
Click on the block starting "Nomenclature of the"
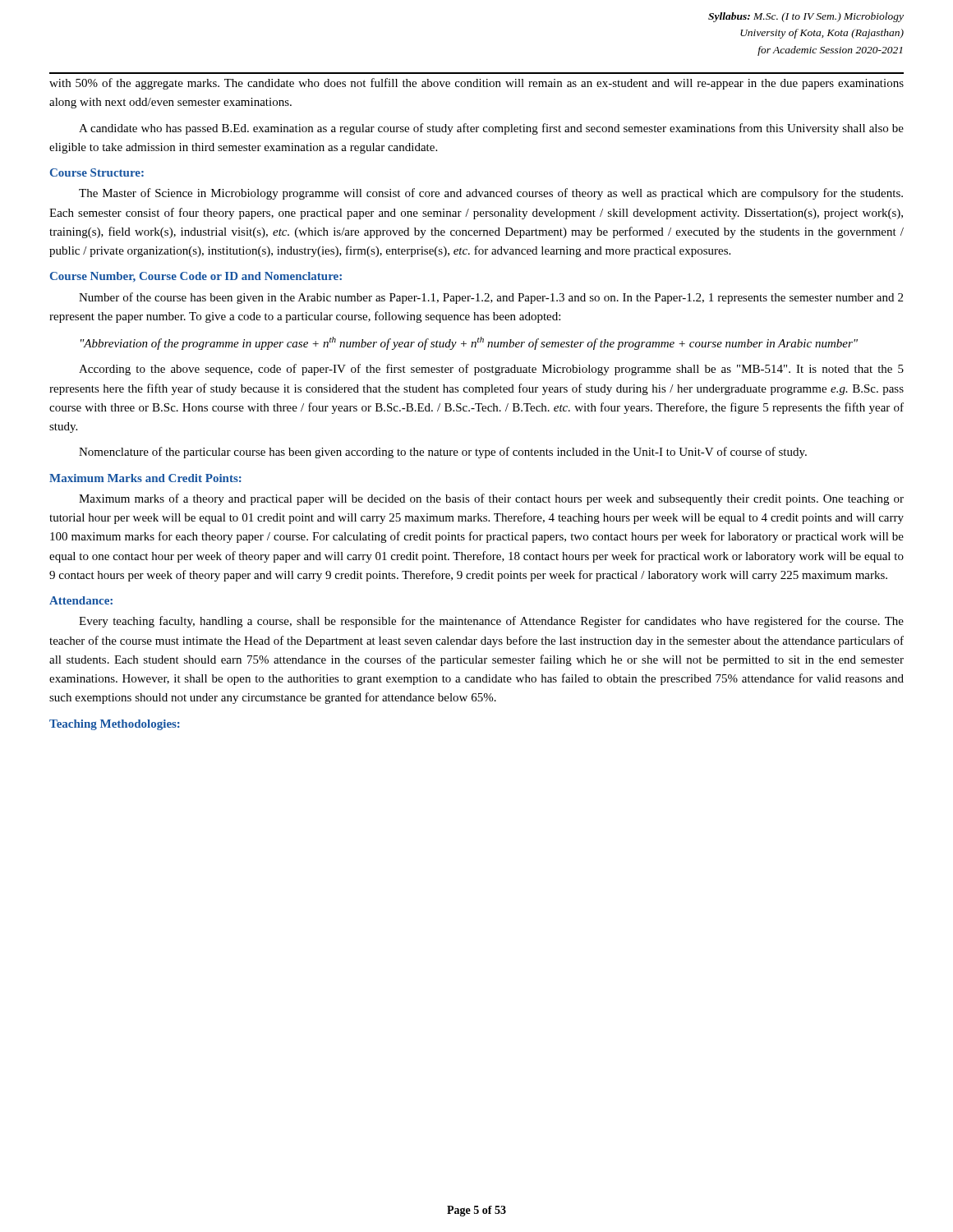tap(476, 452)
